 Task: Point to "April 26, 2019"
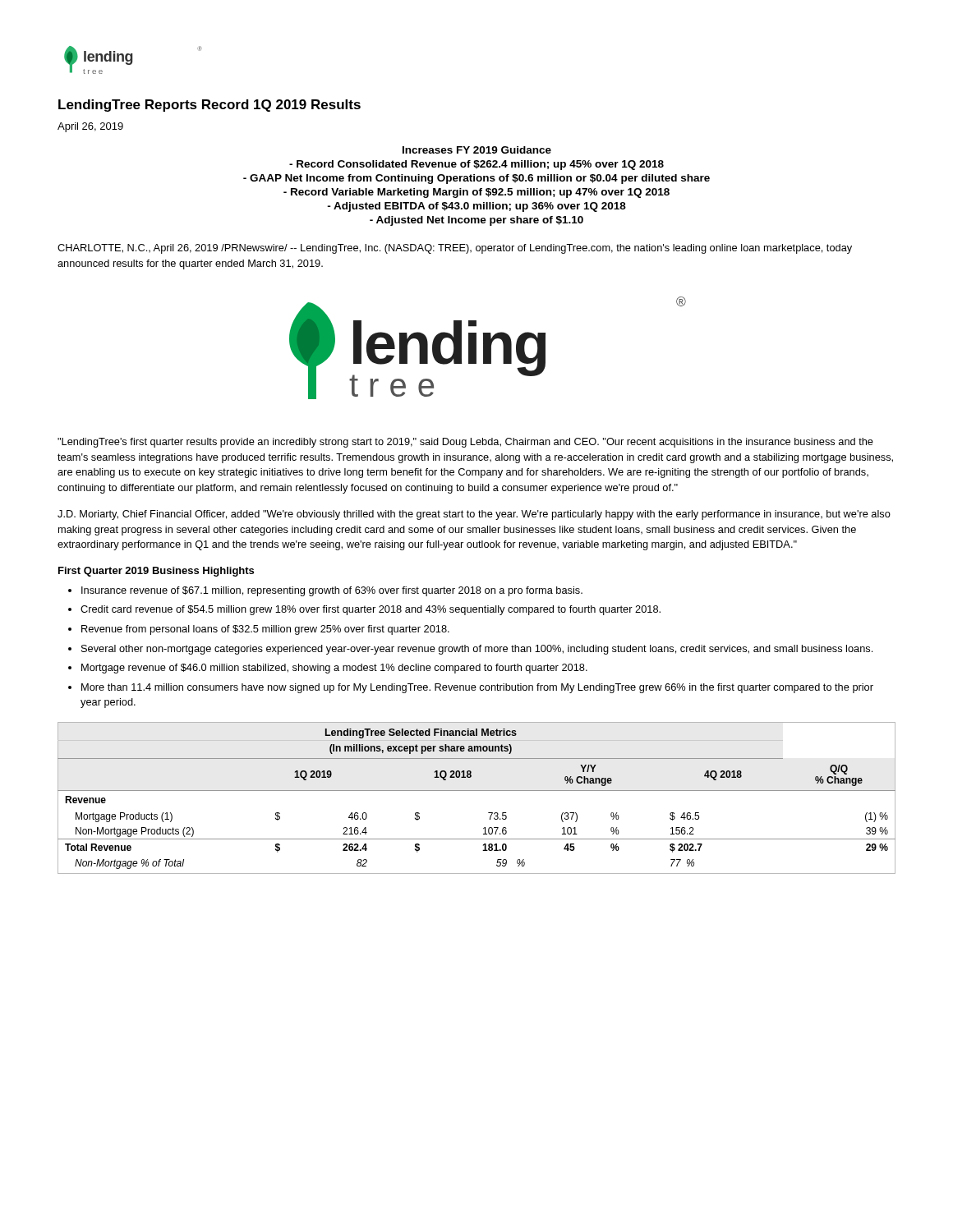pyautogui.click(x=90, y=126)
